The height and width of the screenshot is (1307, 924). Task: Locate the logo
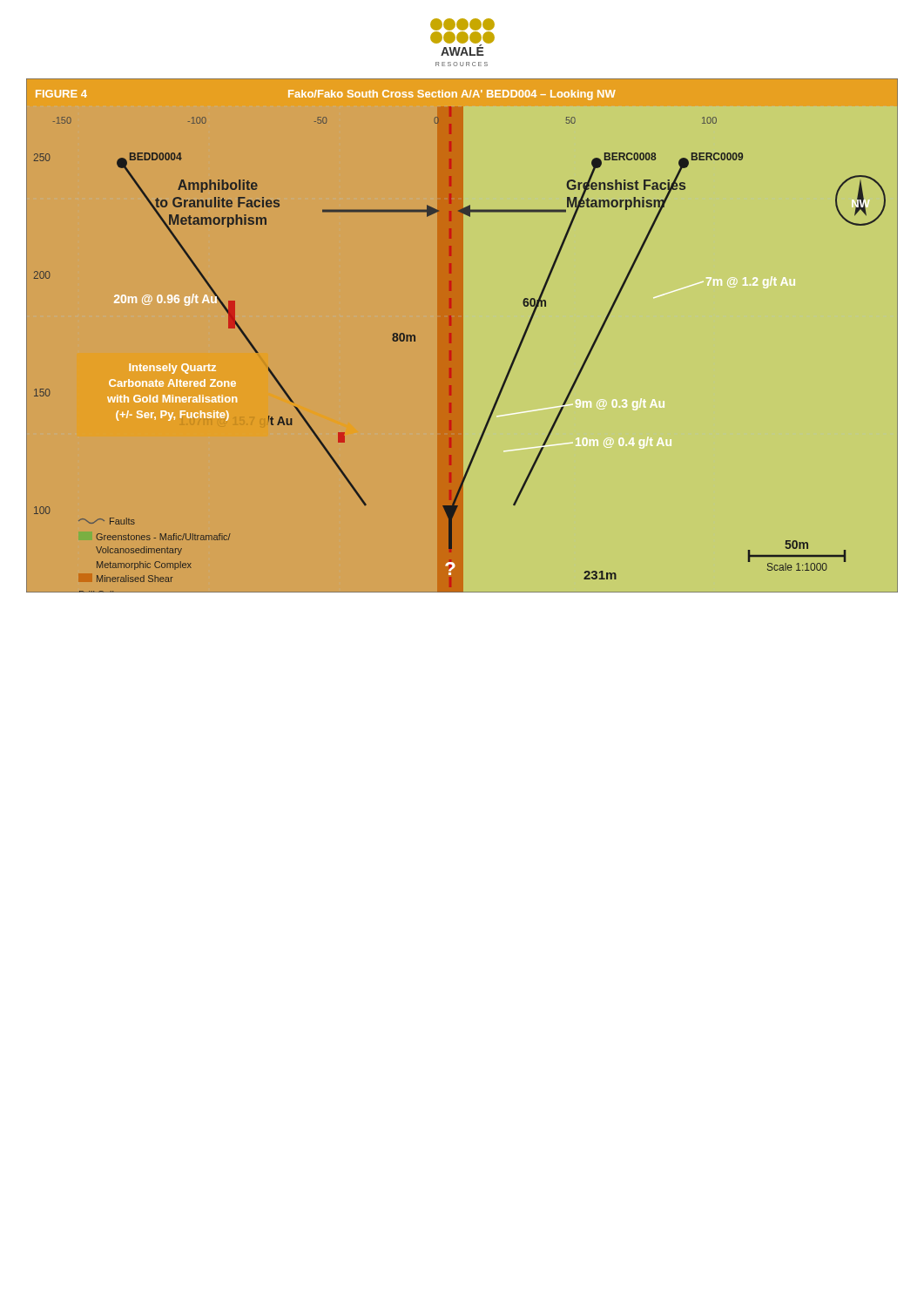(x=462, y=46)
